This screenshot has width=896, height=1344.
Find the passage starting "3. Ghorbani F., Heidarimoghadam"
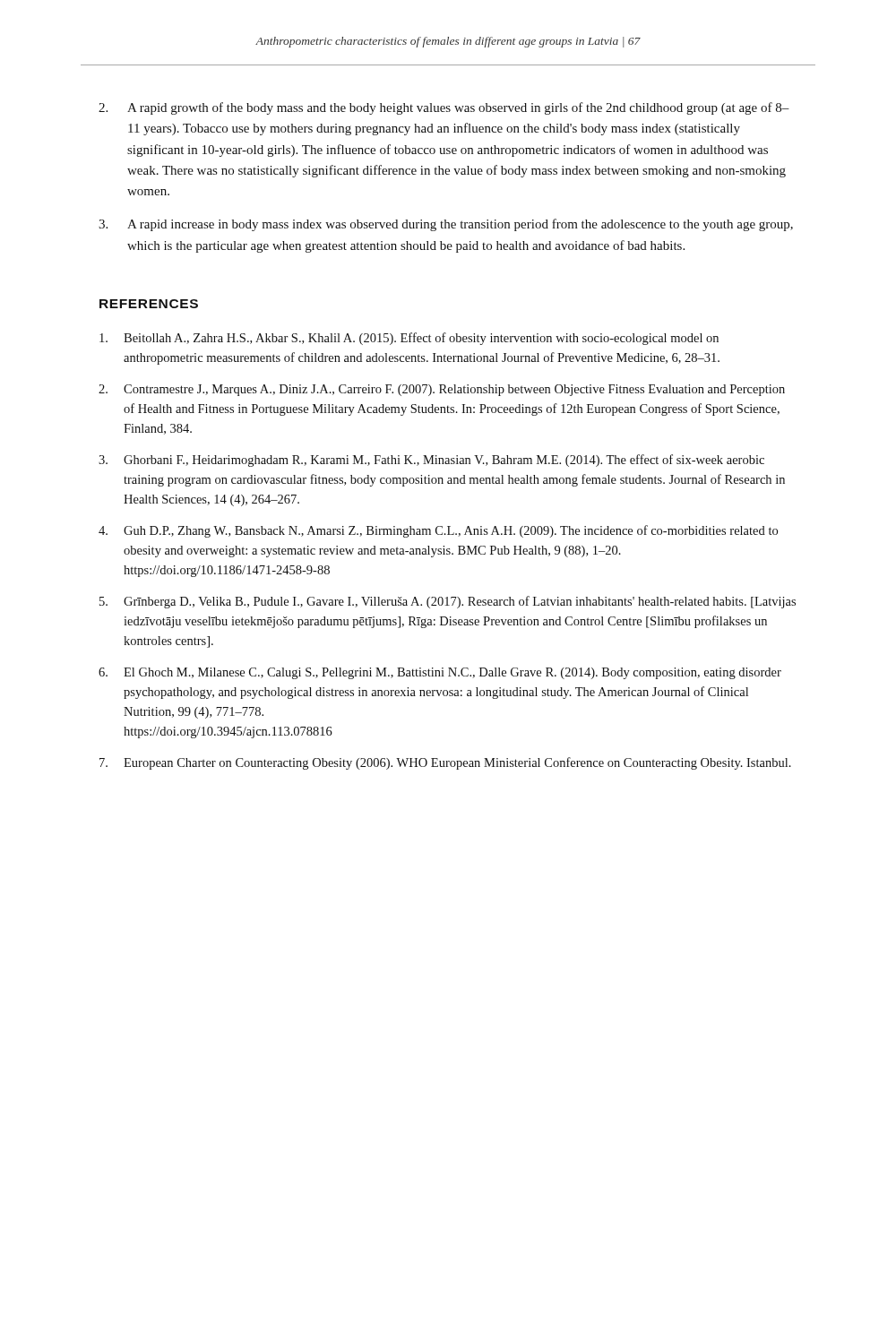point(448,479)
